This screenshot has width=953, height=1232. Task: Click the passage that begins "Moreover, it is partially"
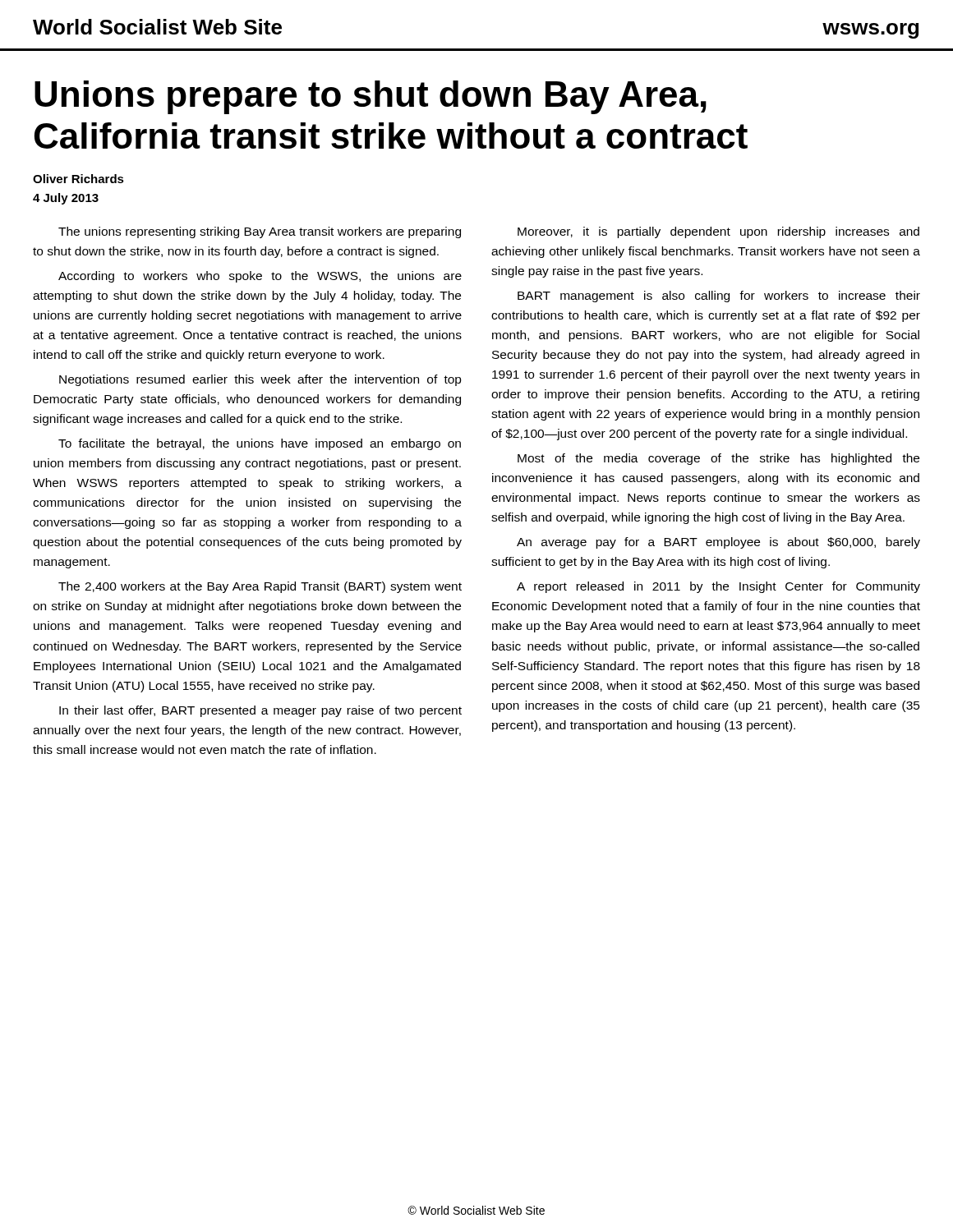tap(706, 478)
